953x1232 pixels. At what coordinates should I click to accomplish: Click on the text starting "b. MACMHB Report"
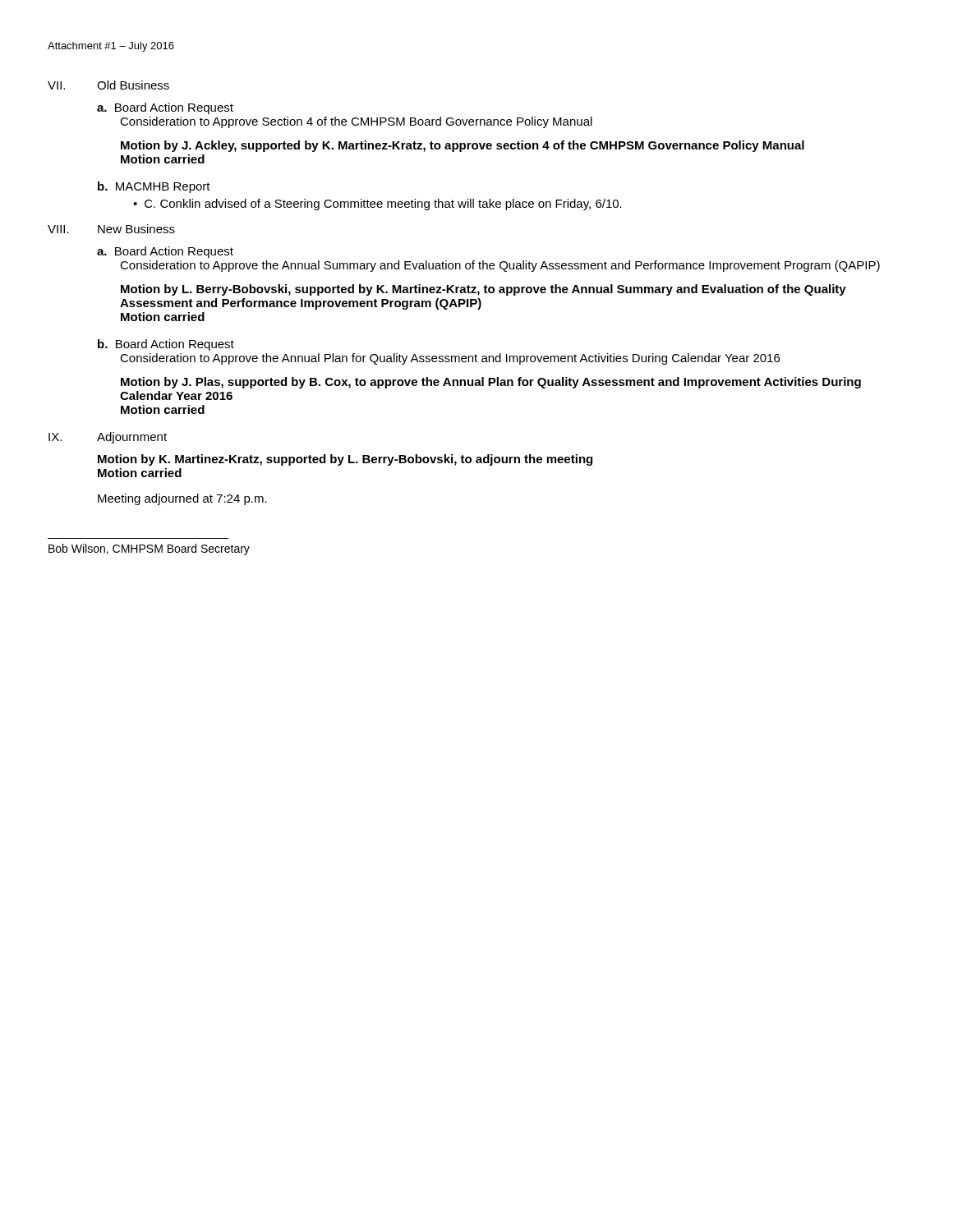154,187
